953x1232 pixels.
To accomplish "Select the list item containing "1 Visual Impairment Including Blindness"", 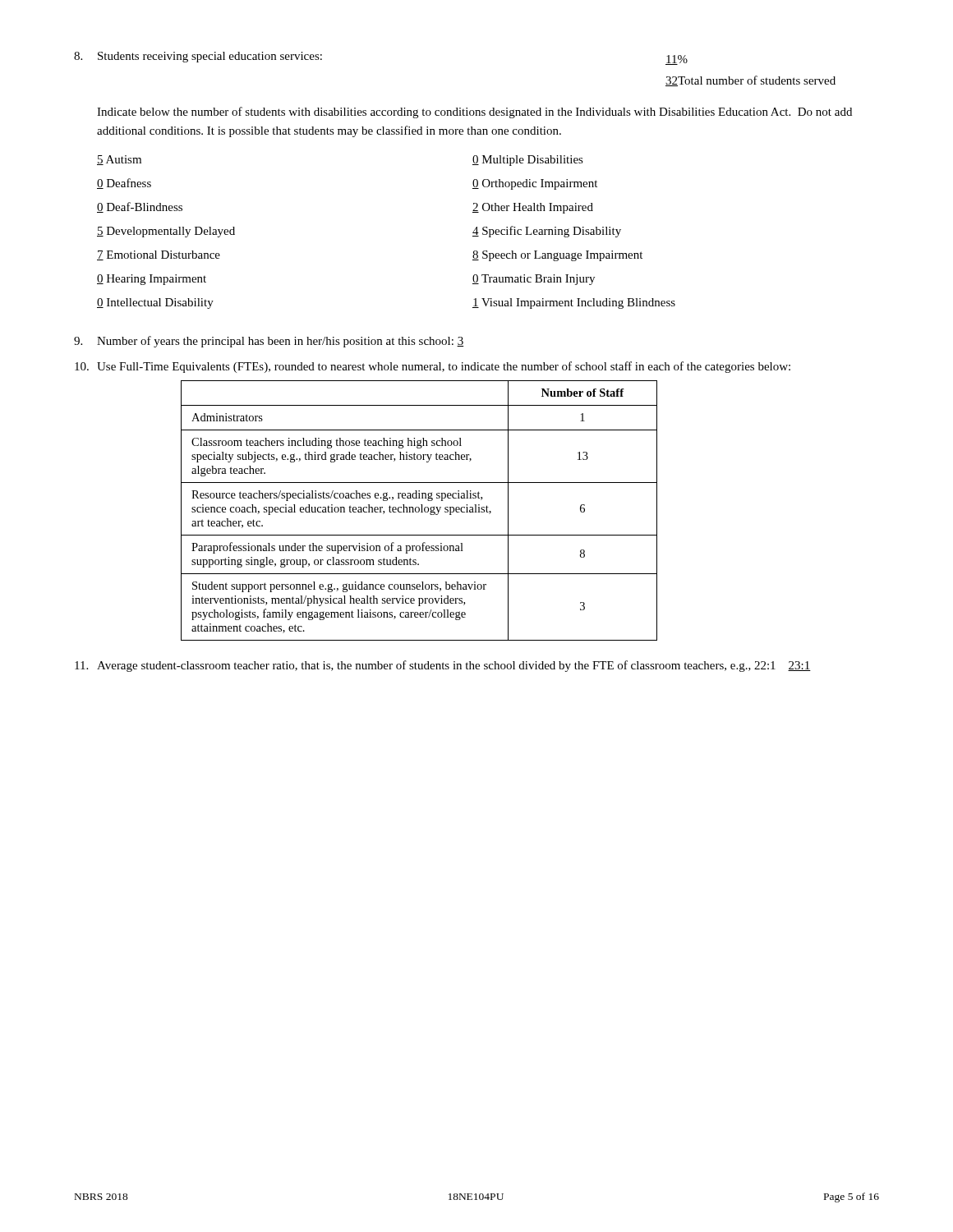I will [574, 302].
